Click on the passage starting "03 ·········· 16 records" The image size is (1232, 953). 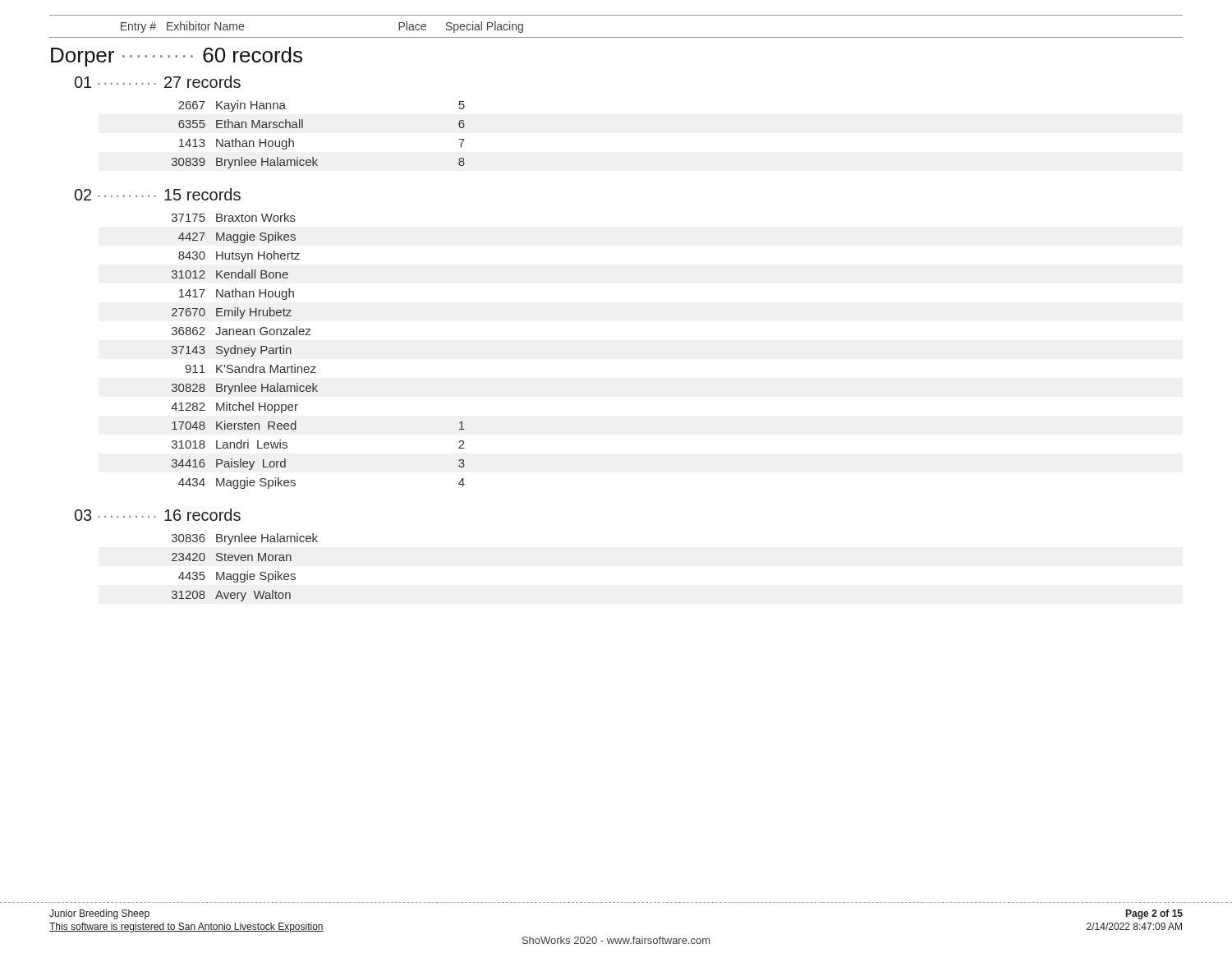(157, 515)
